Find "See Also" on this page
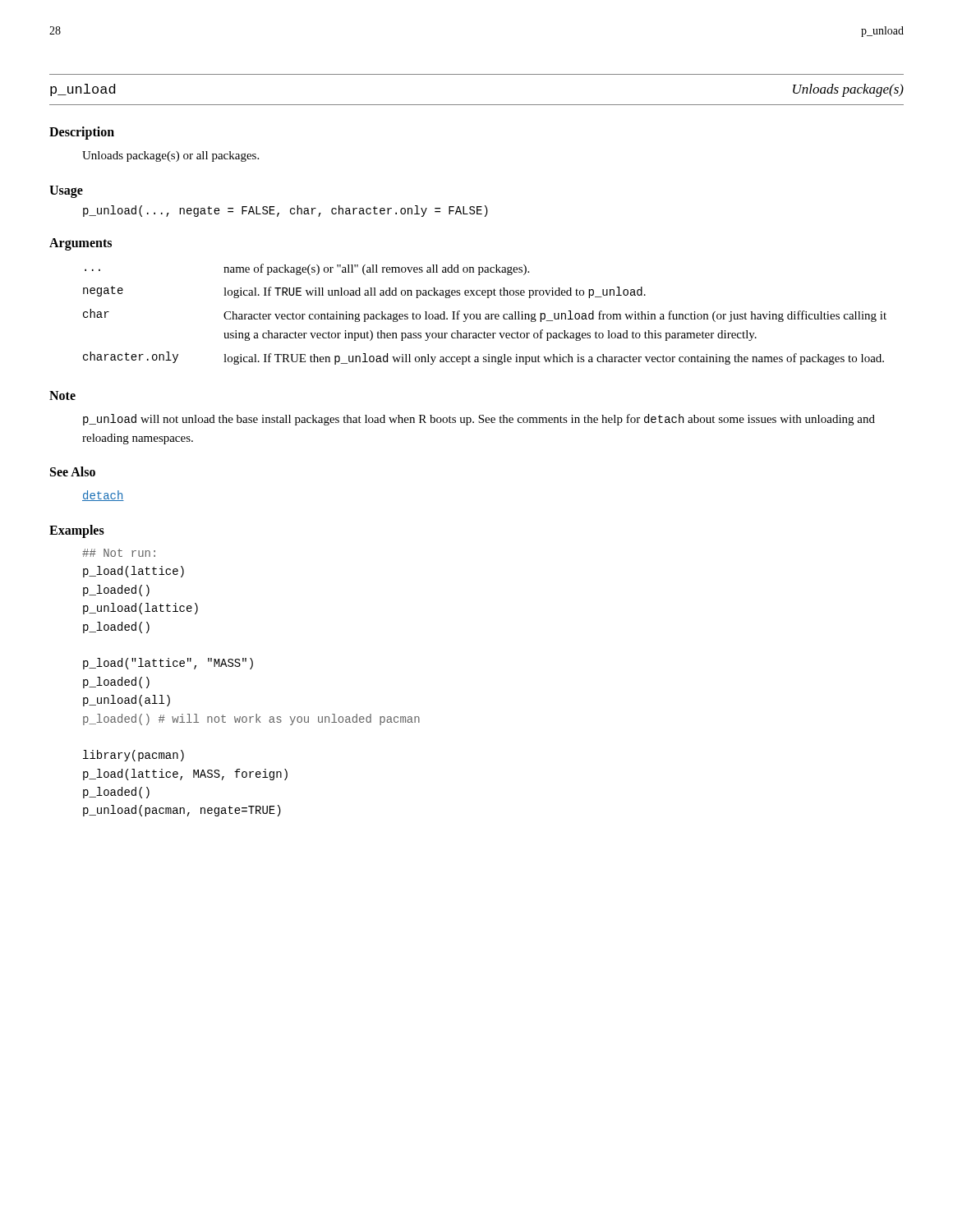 [72, 472]
